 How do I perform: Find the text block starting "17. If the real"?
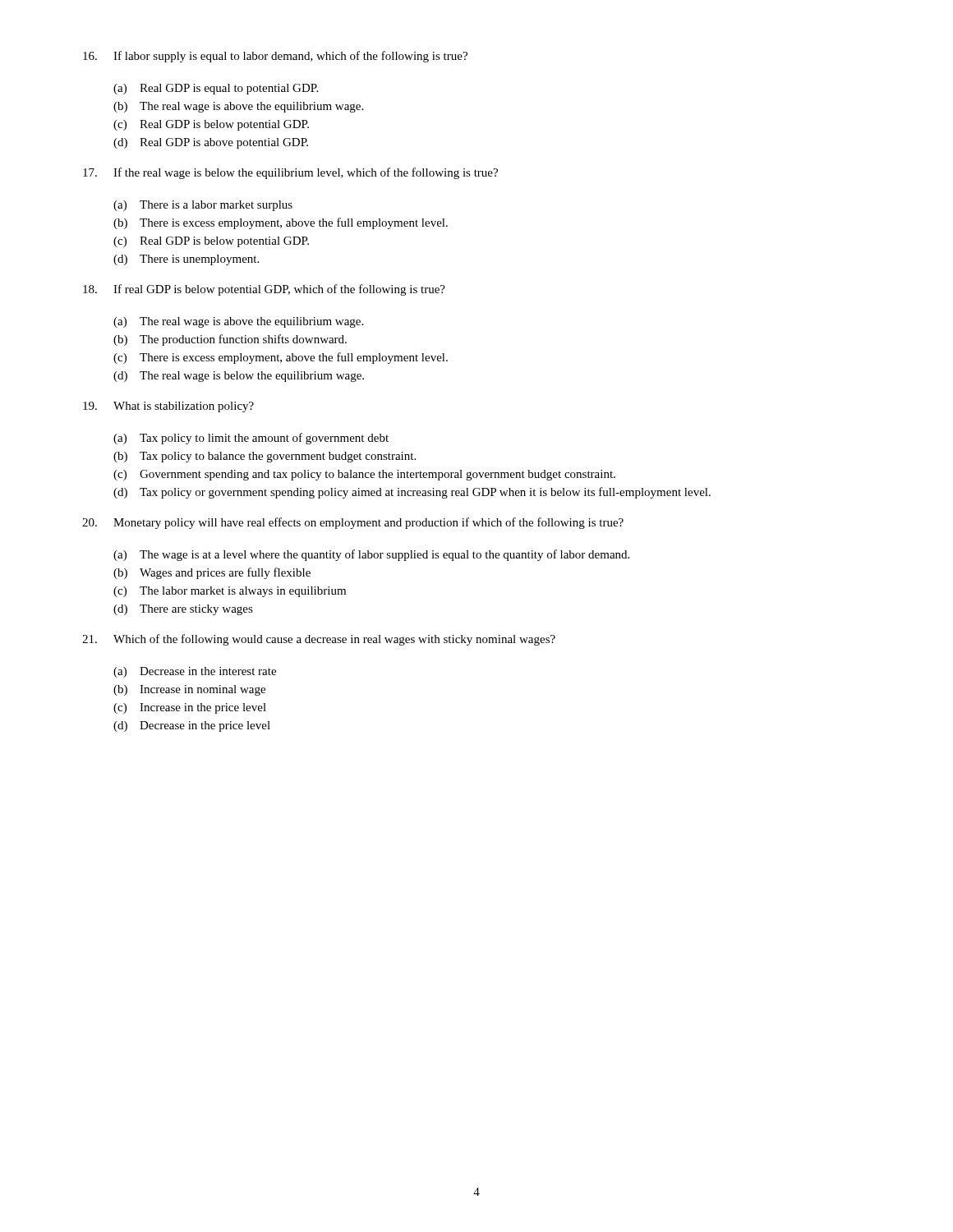(x=290, y=173)
